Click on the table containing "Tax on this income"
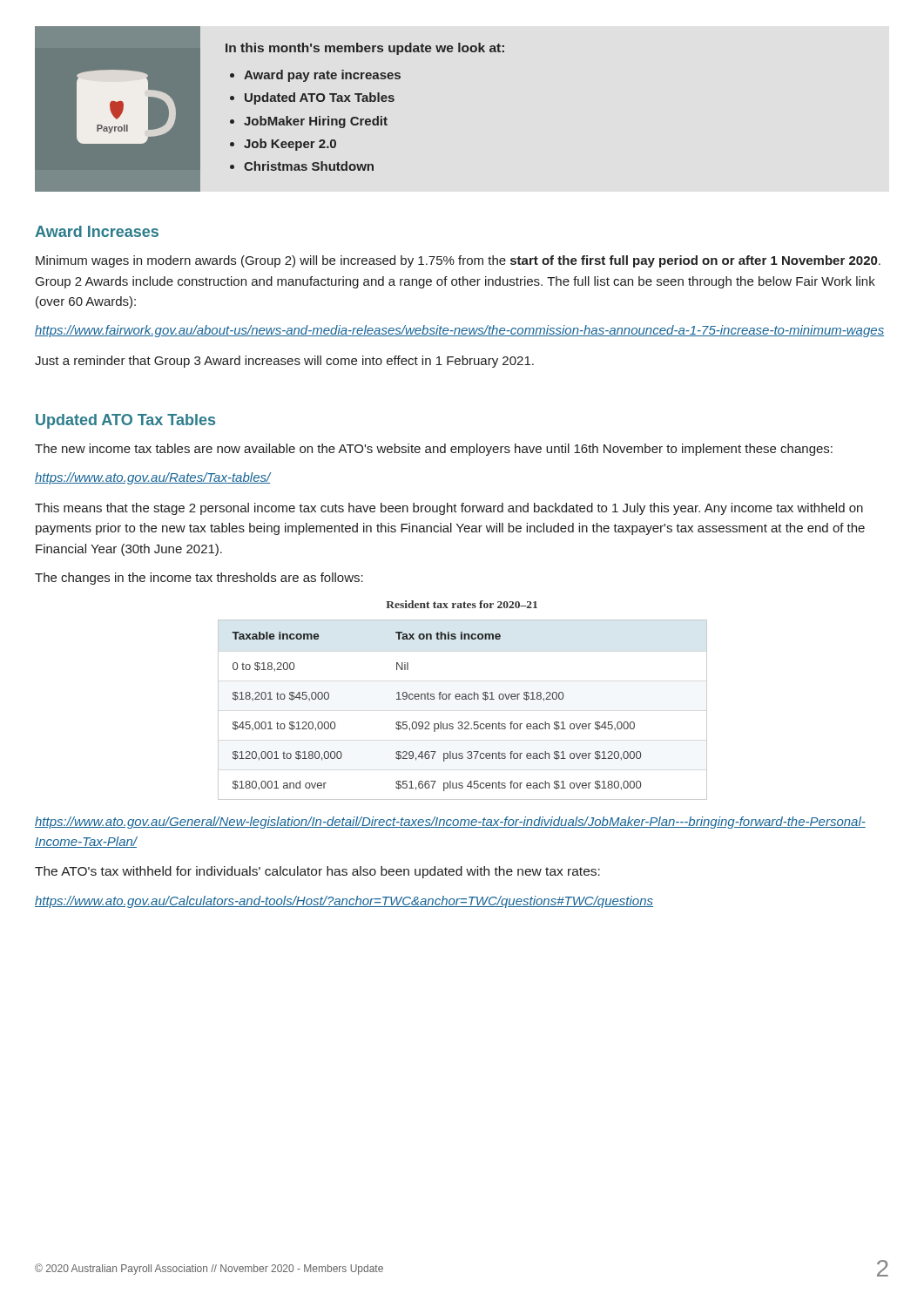Viewport: 924px width, 1307px height. (462, 710)
